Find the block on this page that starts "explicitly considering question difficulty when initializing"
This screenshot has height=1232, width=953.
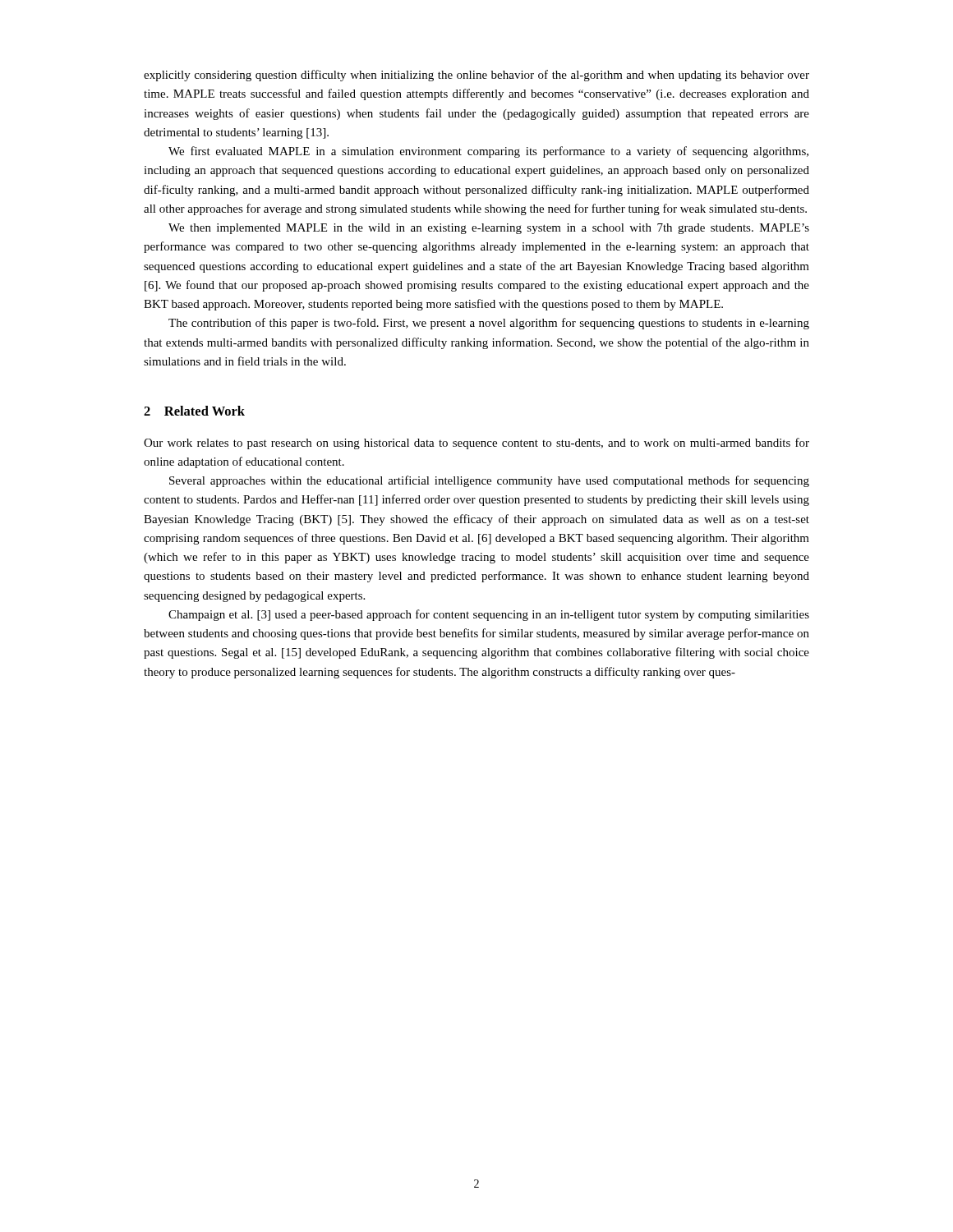click(476, 104)
